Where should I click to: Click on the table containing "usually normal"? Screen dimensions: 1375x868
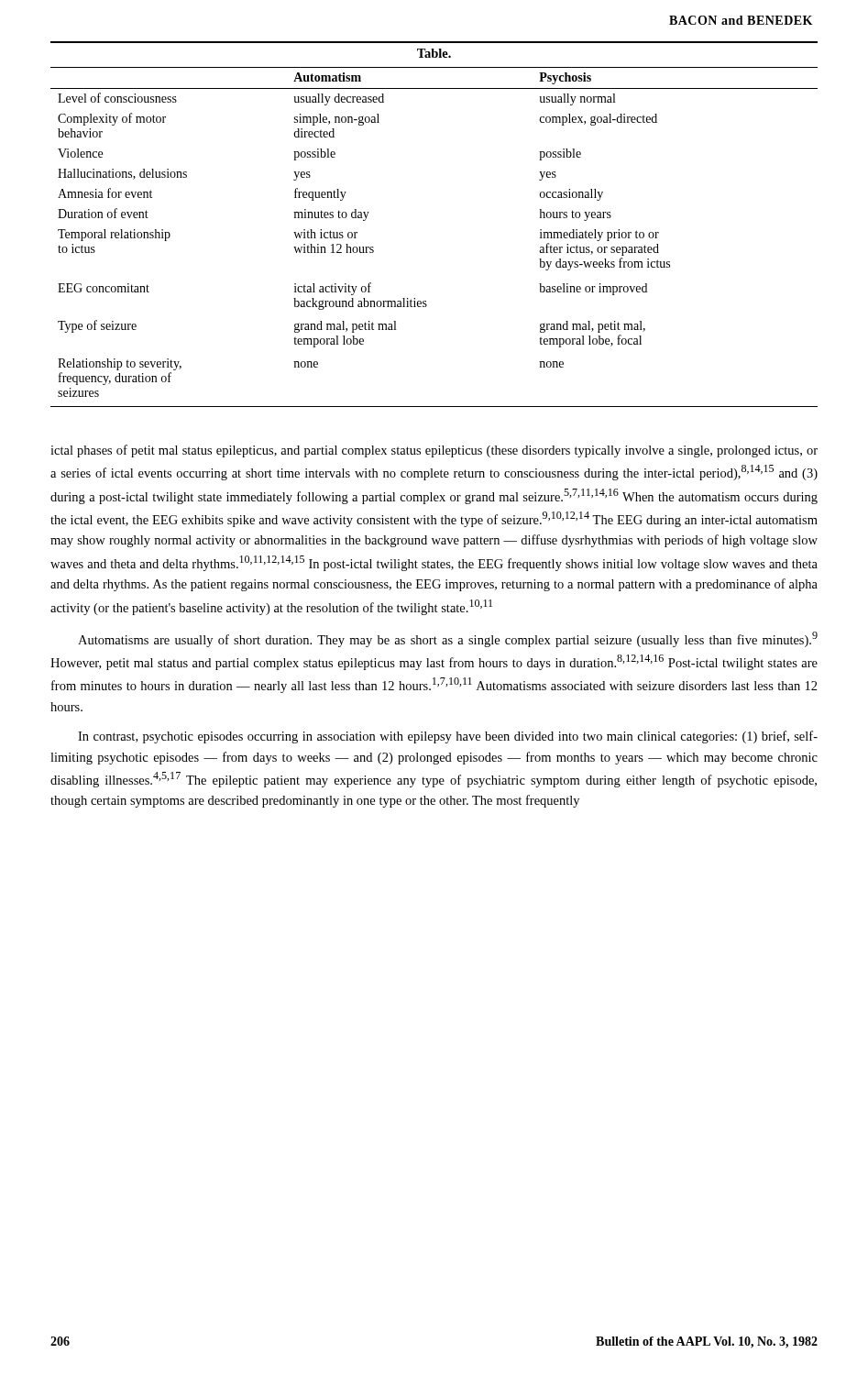coord(434,226)
